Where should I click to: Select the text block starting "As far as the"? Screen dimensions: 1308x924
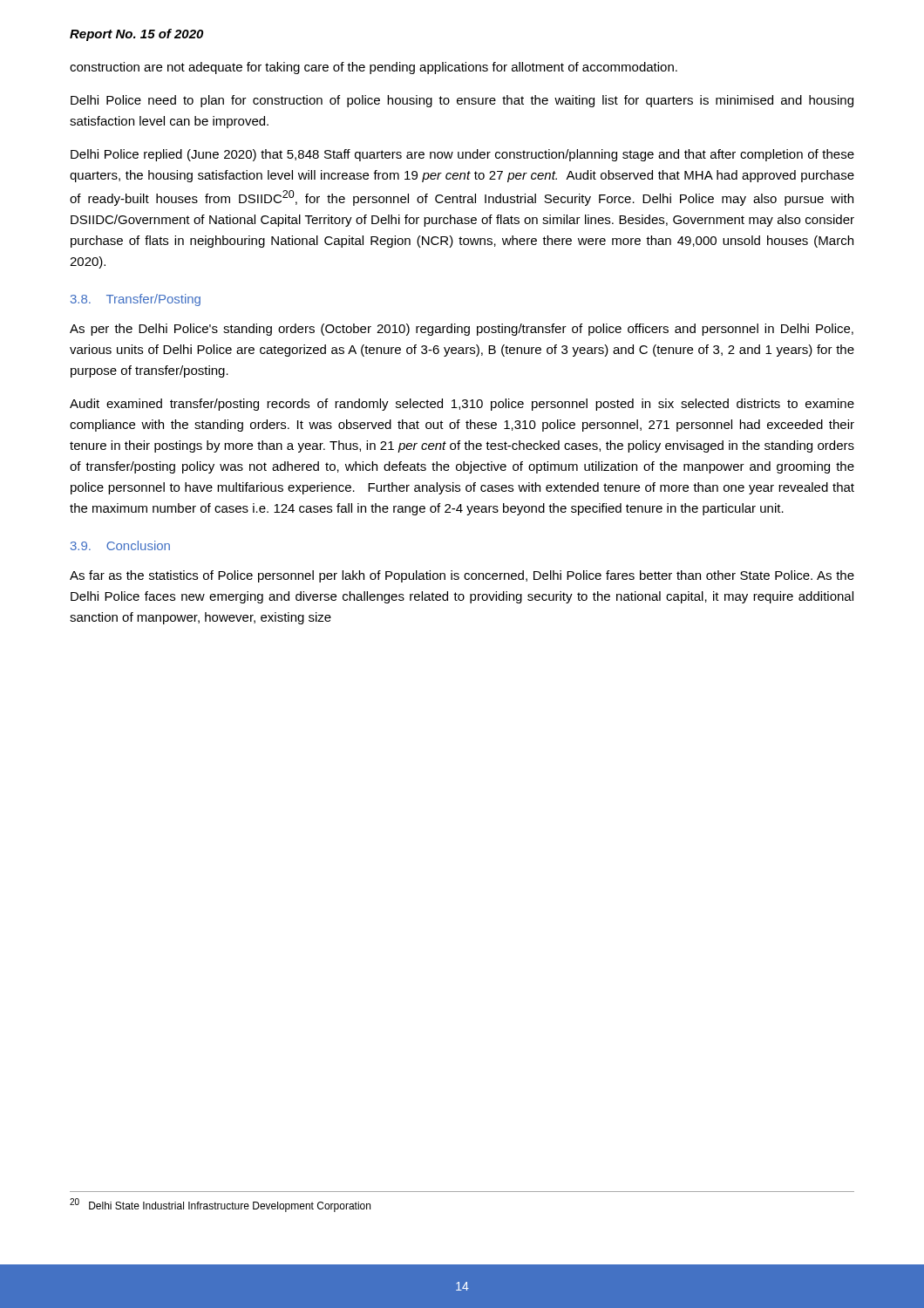[462, 596]
